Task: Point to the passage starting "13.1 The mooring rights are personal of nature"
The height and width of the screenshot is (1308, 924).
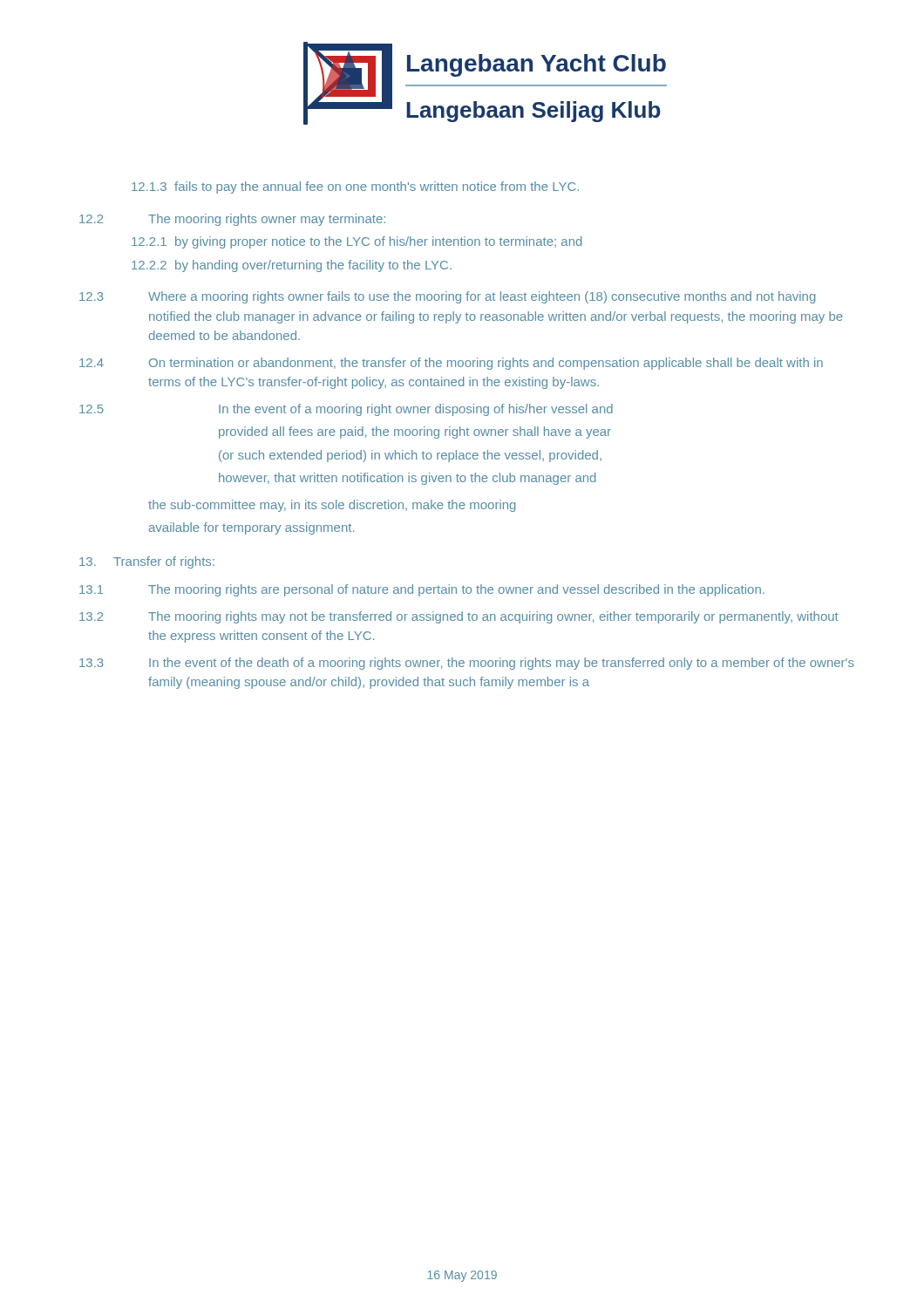Action: (422, 590)
